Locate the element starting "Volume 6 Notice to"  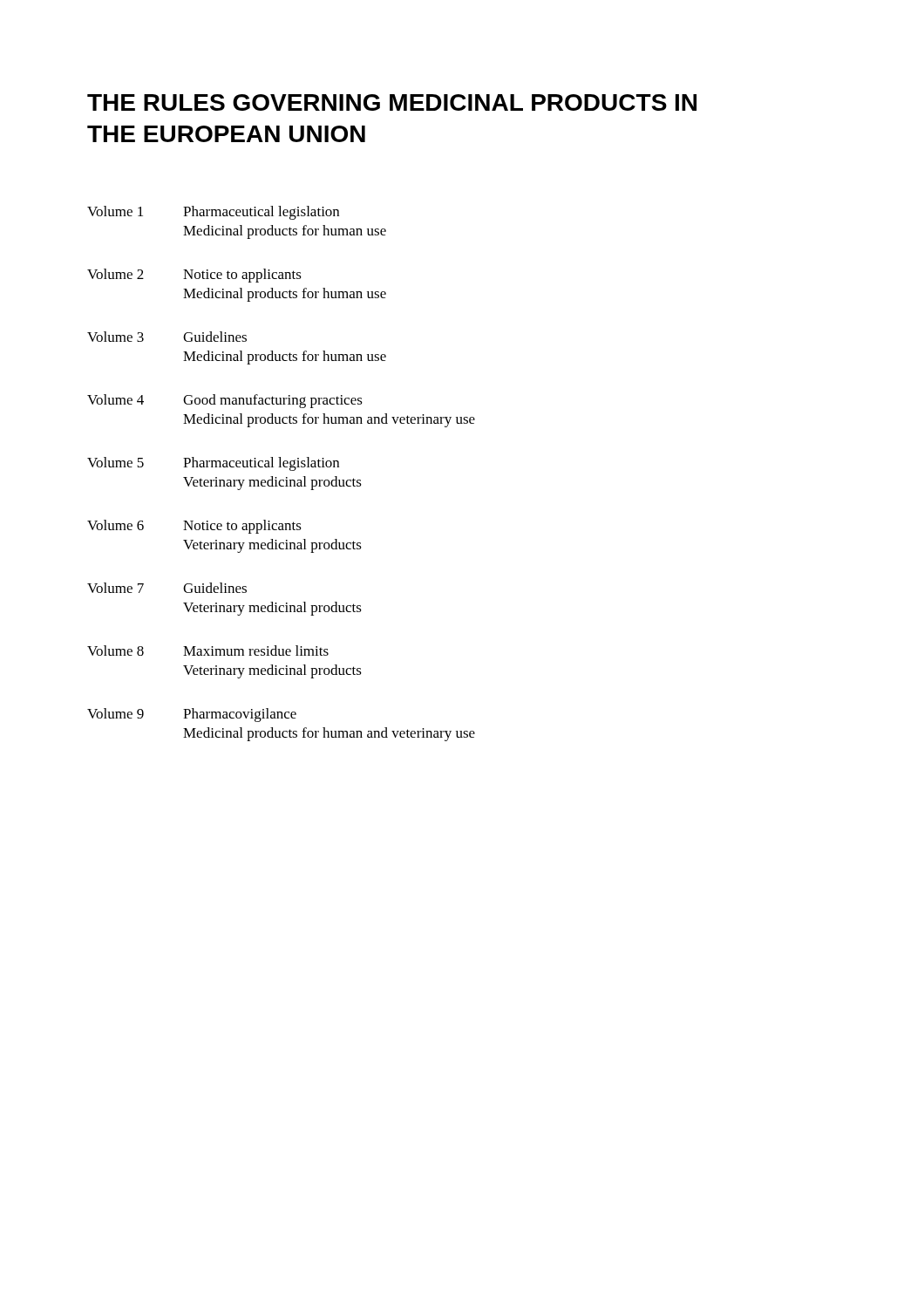pyautogui.click(x=194, y=527)
